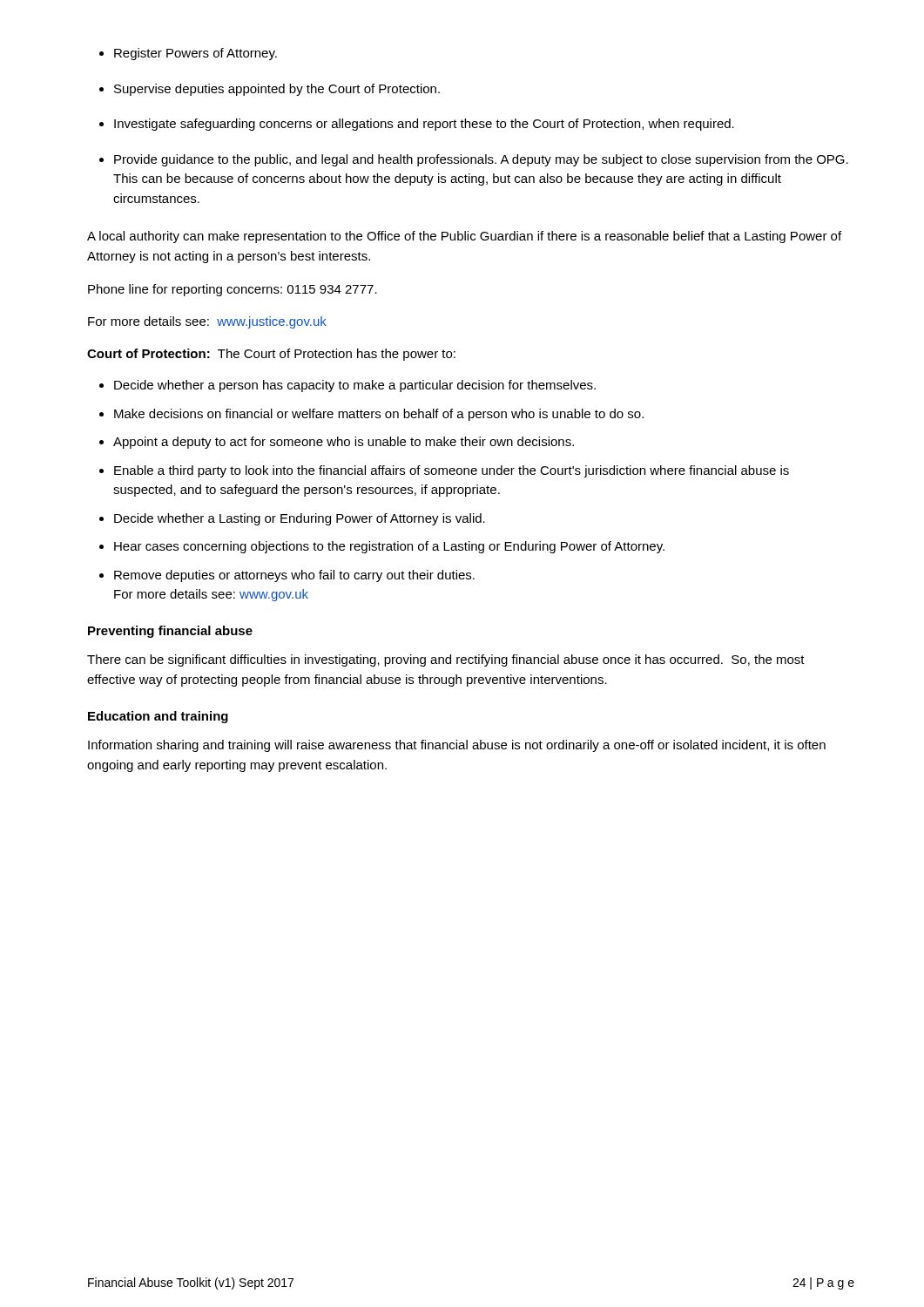Find the element starting "Preventing financial abuse"
Image resolution: width=924 pixels, height=1307 pixels.
click(x=170, y=632)
